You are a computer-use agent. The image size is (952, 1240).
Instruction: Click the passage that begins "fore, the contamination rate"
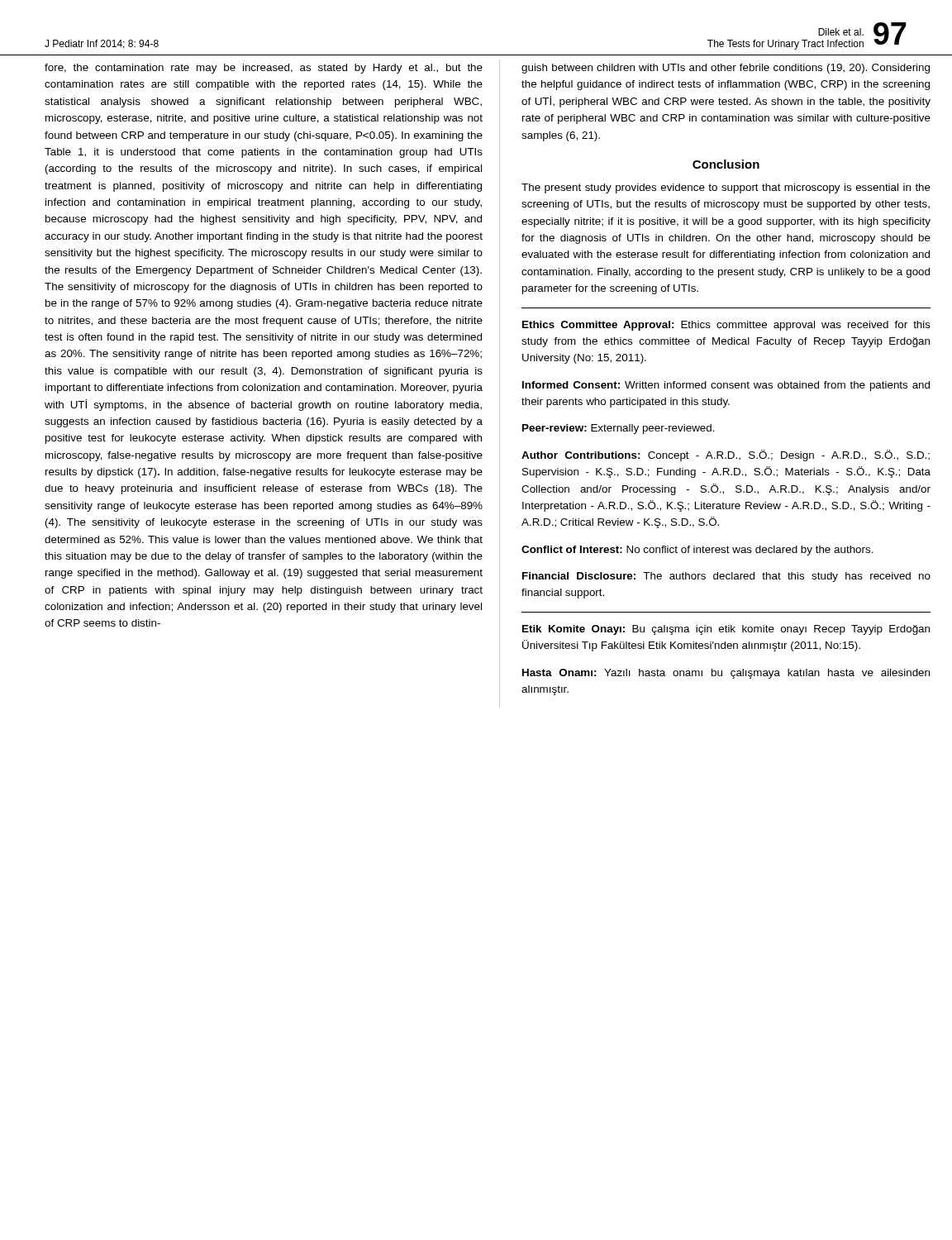pyautogui.click(x=264, y=346)
